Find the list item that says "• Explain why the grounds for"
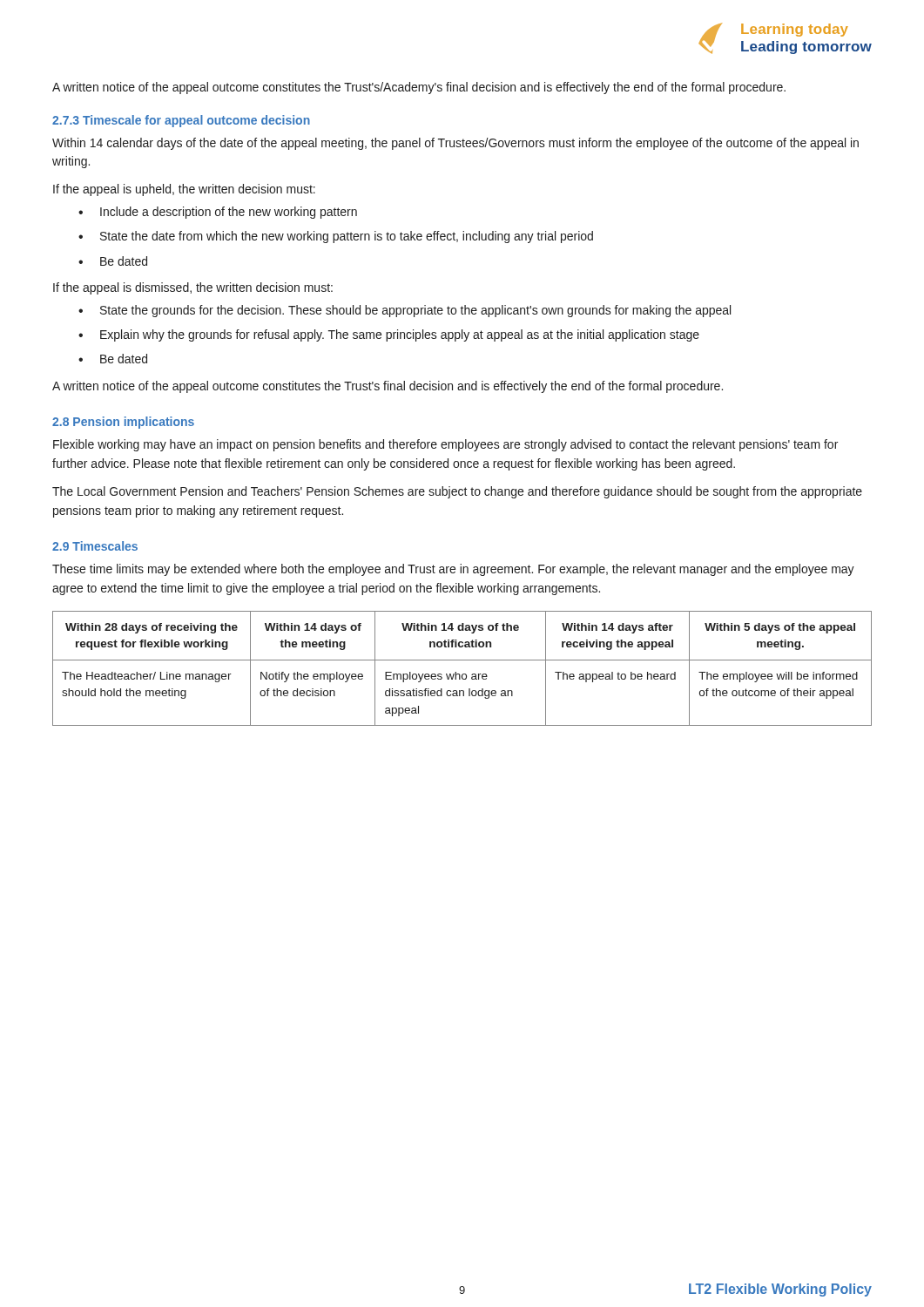Viewport: 924px width, 1307px height. tap(389, 336)
